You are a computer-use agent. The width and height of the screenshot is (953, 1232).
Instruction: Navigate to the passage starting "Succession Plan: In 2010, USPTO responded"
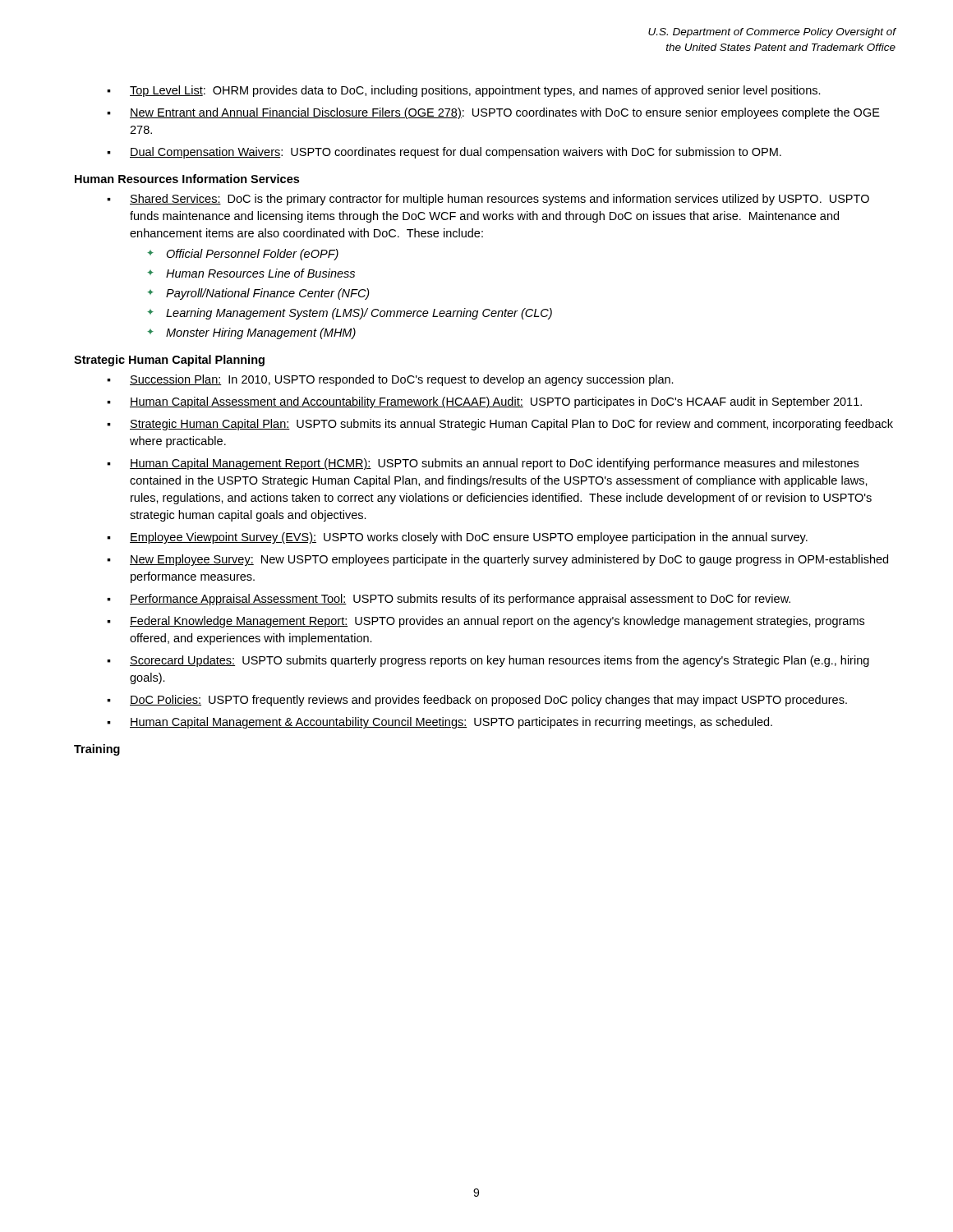pyautogui.click(x=402, y=380)
